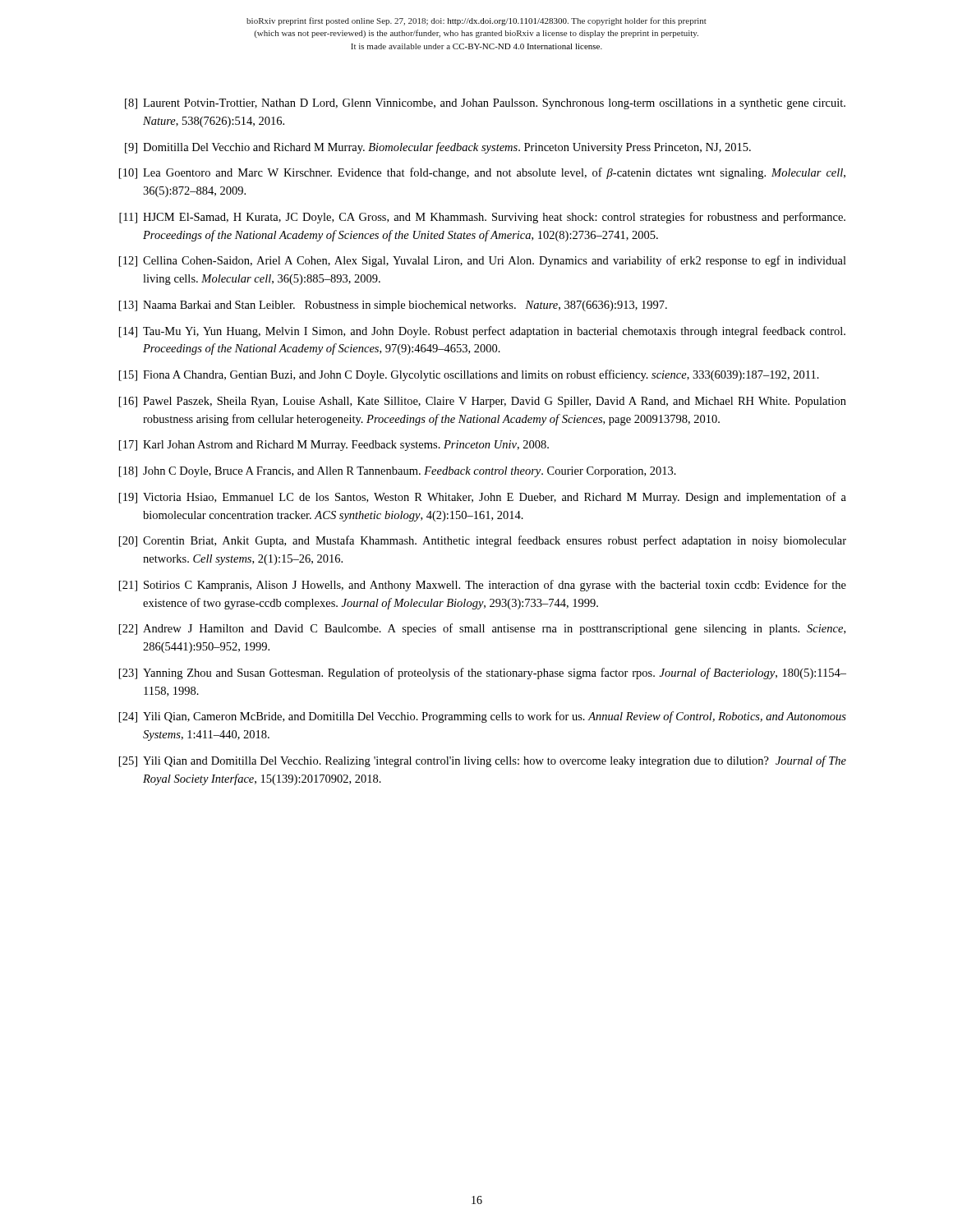Point to the text block starting "[9] Domitilla Del Vecchio and Richard M Murray."

476,147
